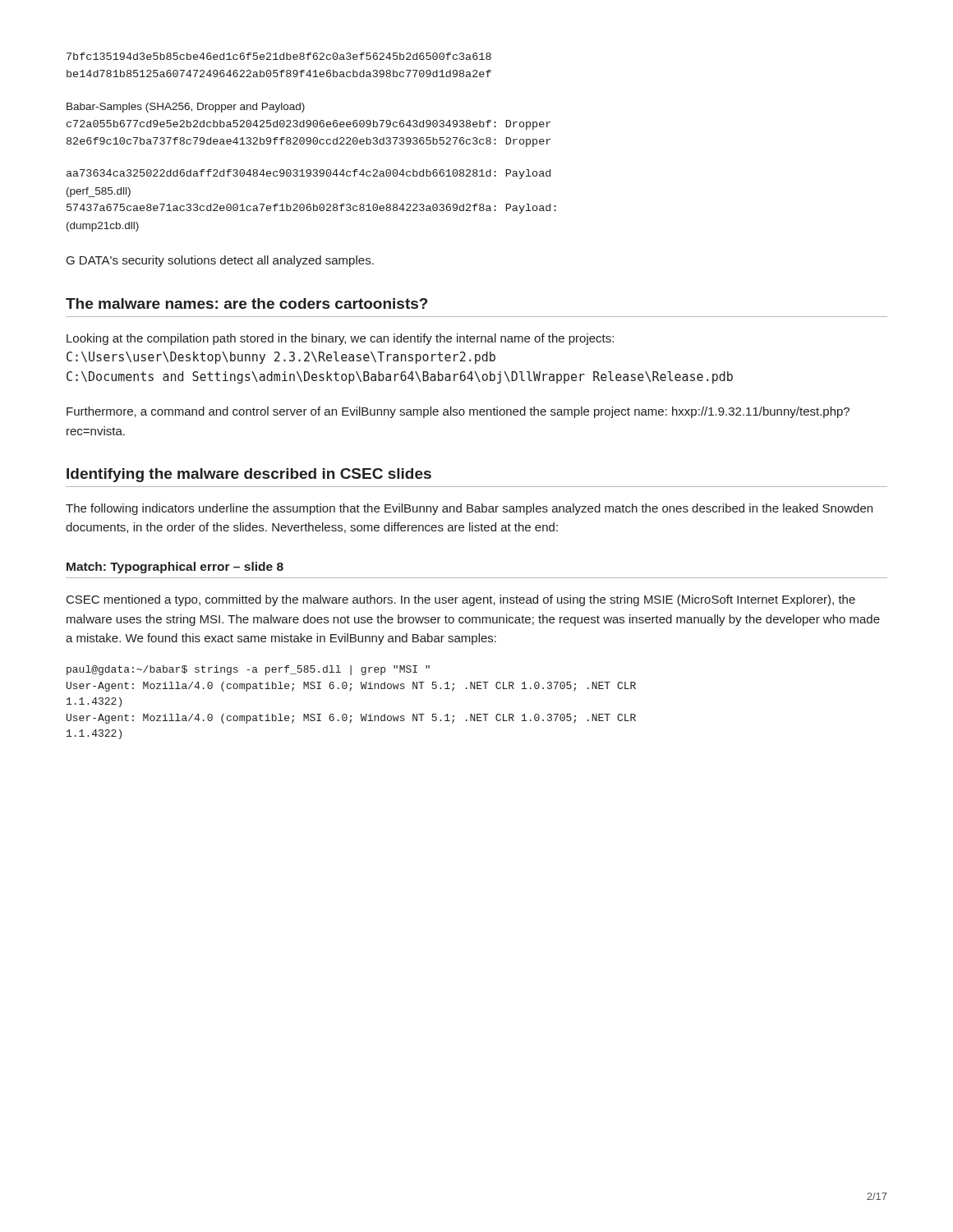Point to the region starting "The following indicators underline"

tap(470, 517)
